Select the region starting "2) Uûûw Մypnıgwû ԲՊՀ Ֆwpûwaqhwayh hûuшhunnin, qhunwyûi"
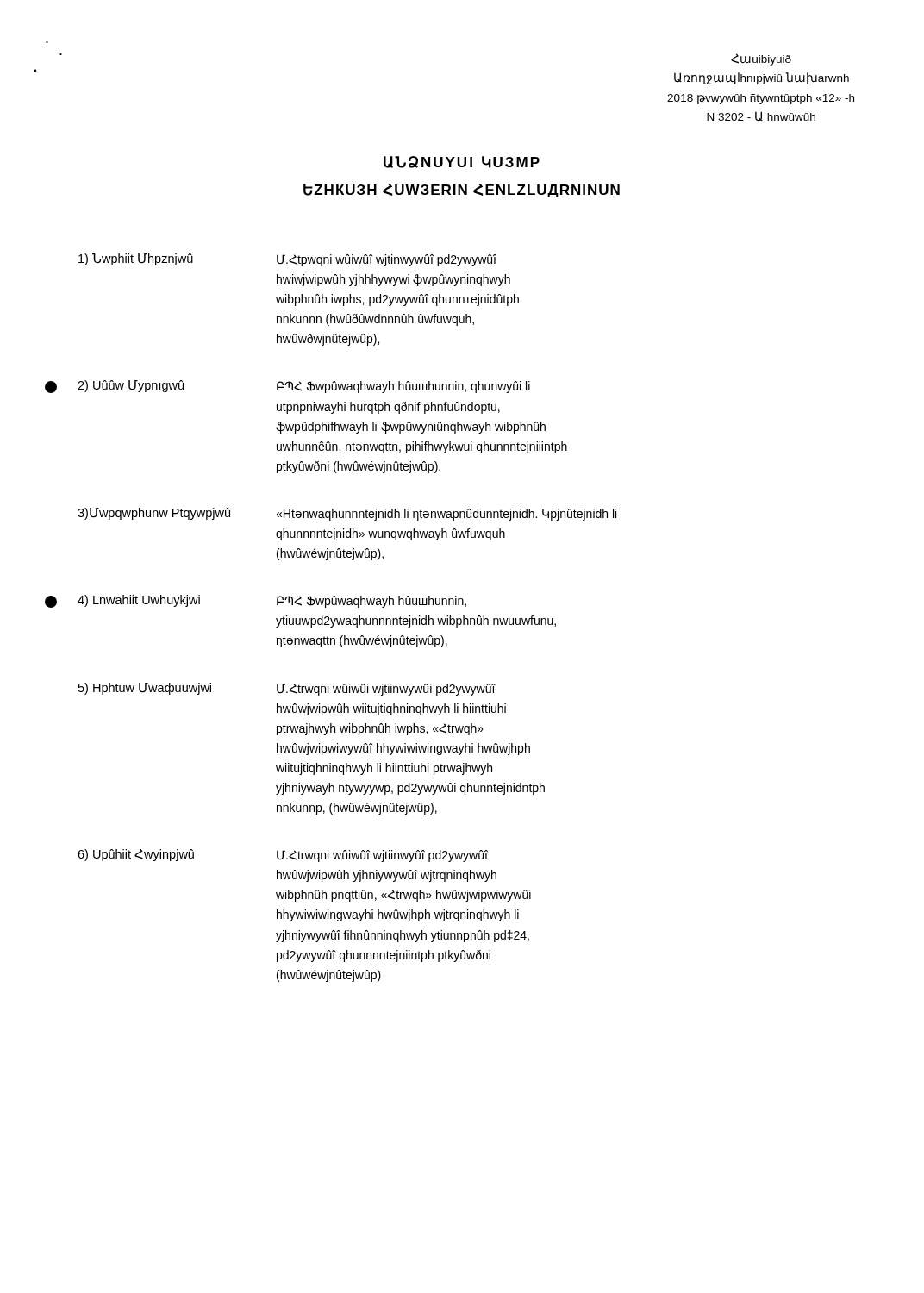This screenshot has height=1293, width=924. click(471, 427)
